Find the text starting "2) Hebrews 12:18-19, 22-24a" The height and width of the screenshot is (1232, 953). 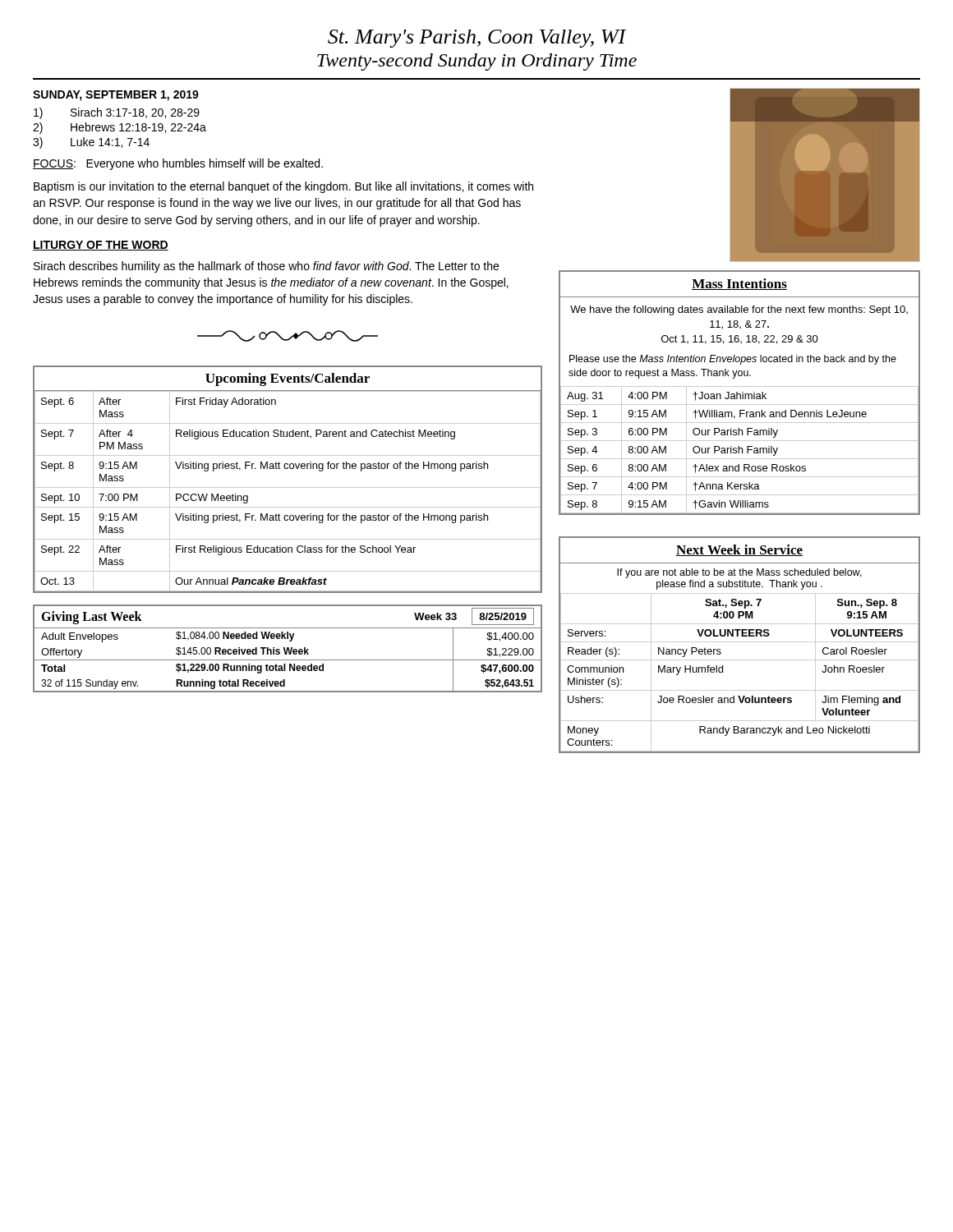(119, 127)
